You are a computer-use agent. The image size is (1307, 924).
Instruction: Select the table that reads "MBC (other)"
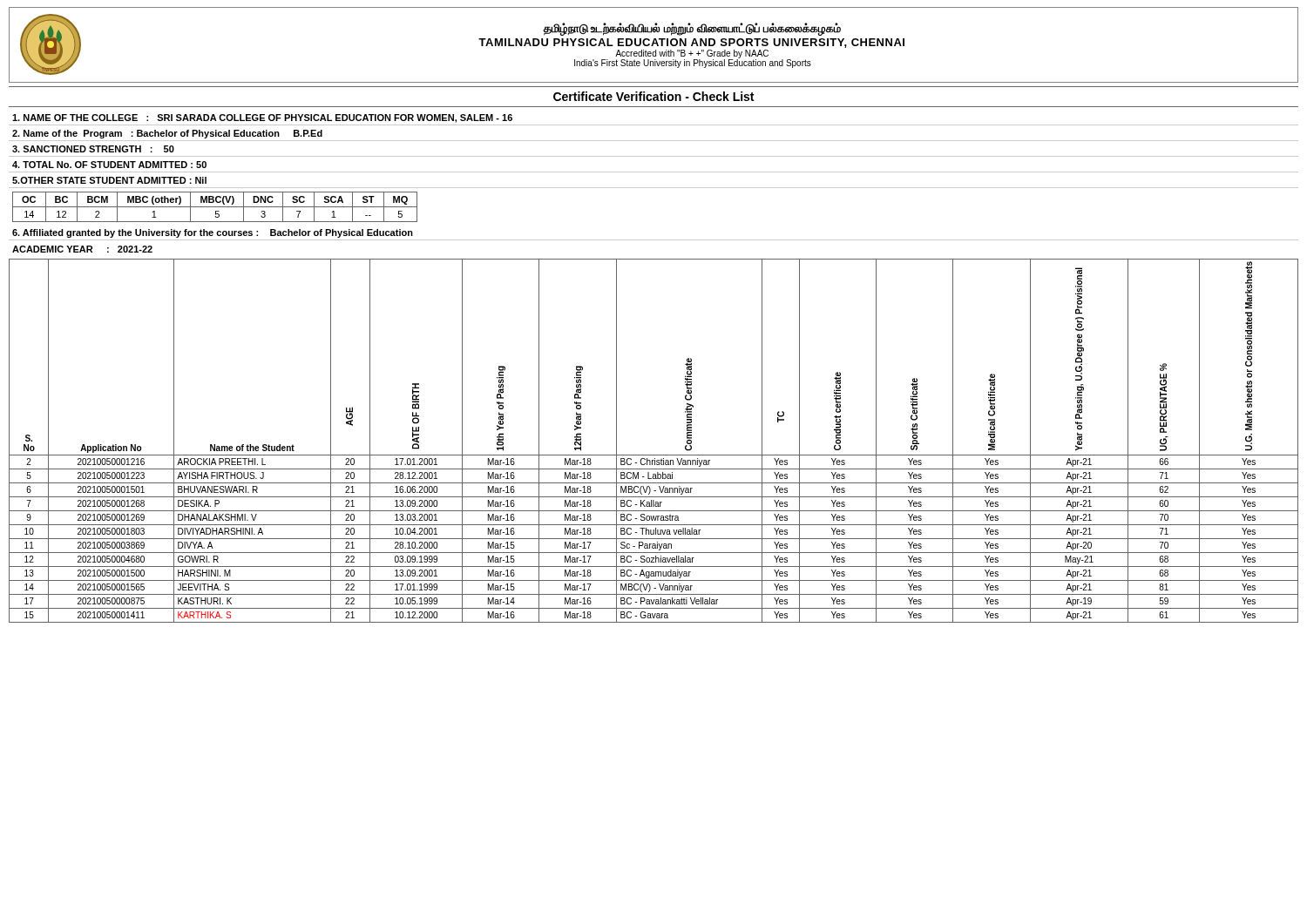(654, 207)
